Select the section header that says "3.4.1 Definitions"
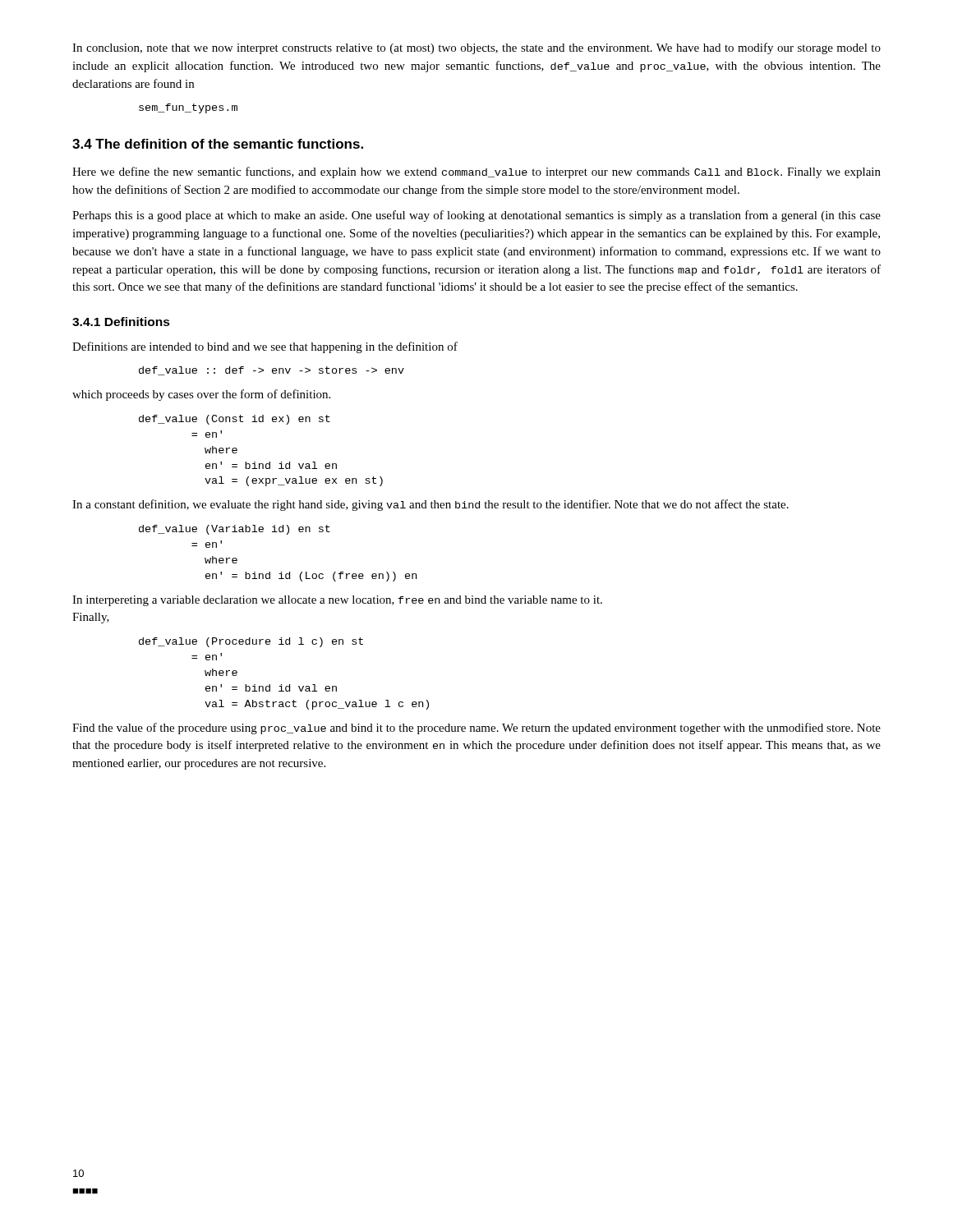This screenshot has height=1232, width=953. 121,322
